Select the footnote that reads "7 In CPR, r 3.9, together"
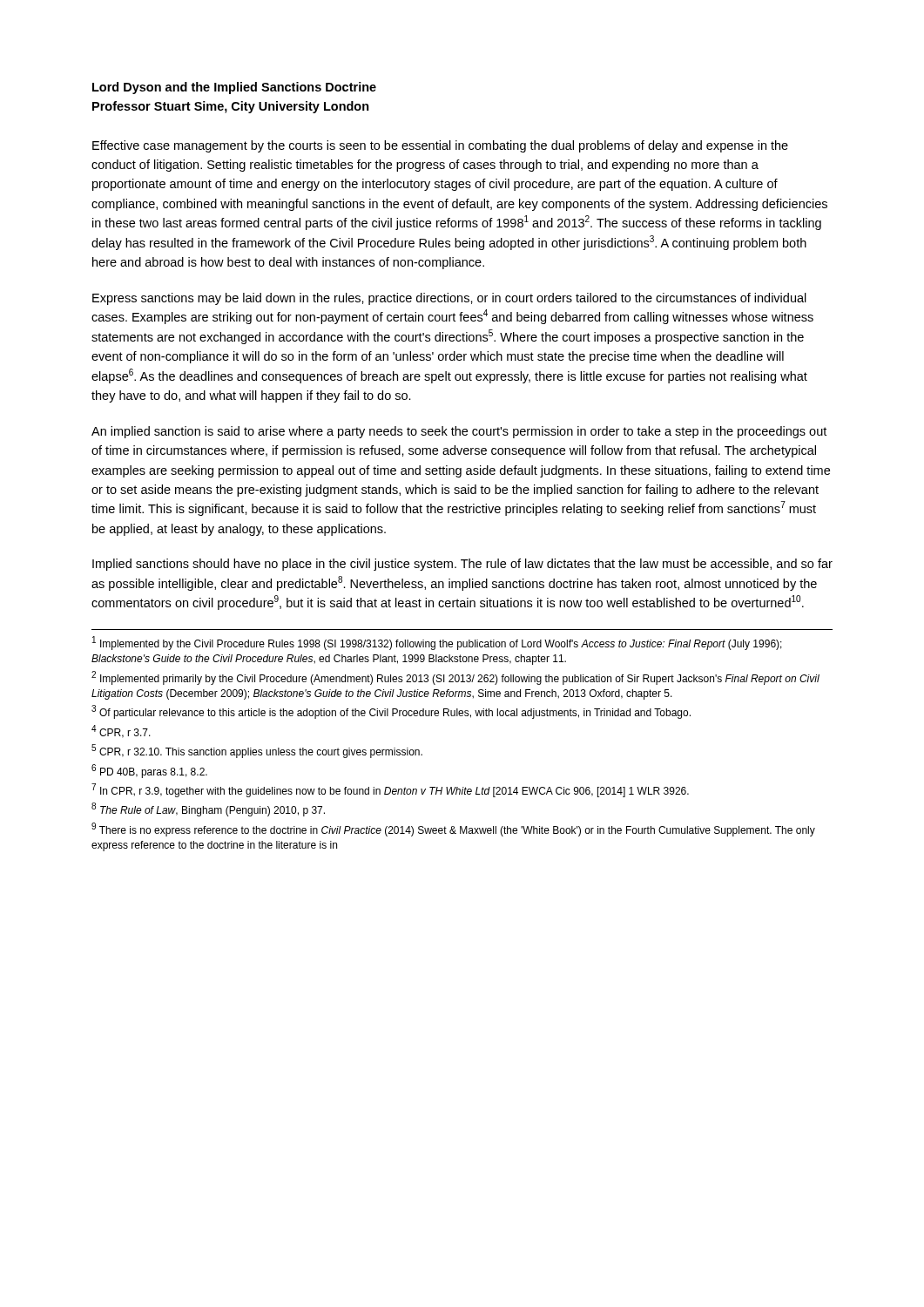The width and height of the screenshot is (924, 1307). click(x=390, y=791)
